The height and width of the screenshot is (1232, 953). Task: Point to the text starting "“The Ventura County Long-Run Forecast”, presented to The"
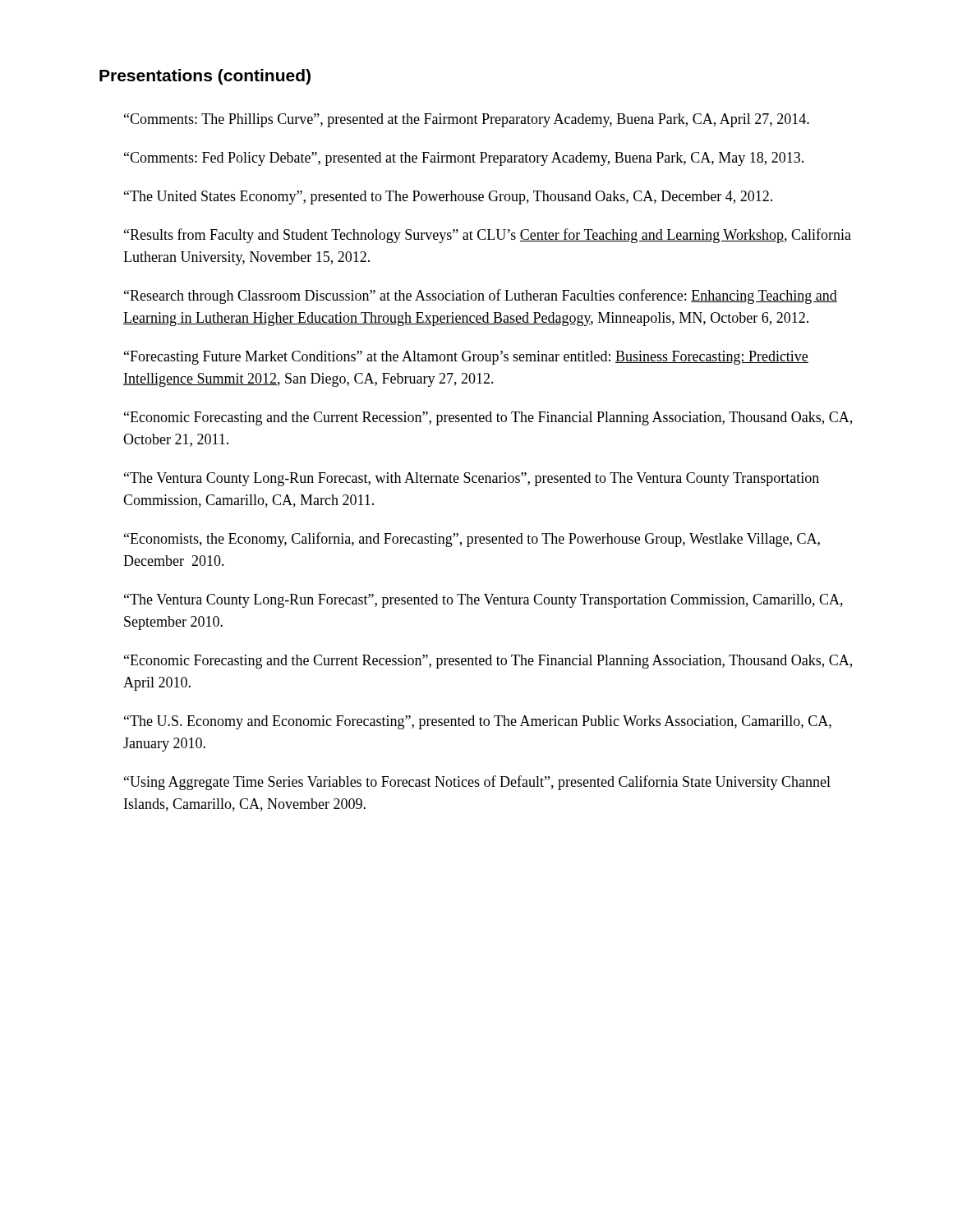click(x=483, y=611)
